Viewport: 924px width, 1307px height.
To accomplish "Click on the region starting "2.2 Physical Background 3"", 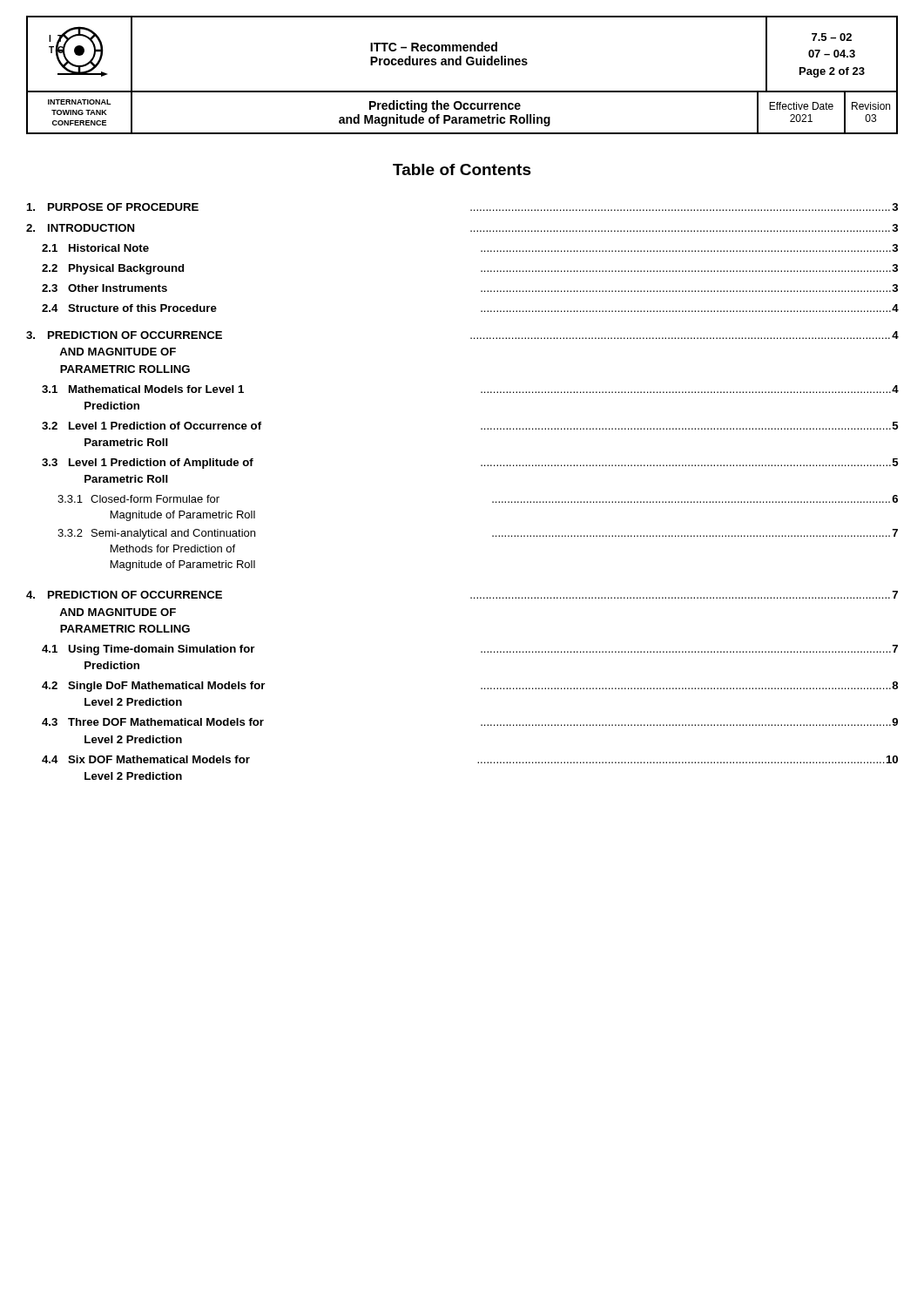I will tap(470, 268).
